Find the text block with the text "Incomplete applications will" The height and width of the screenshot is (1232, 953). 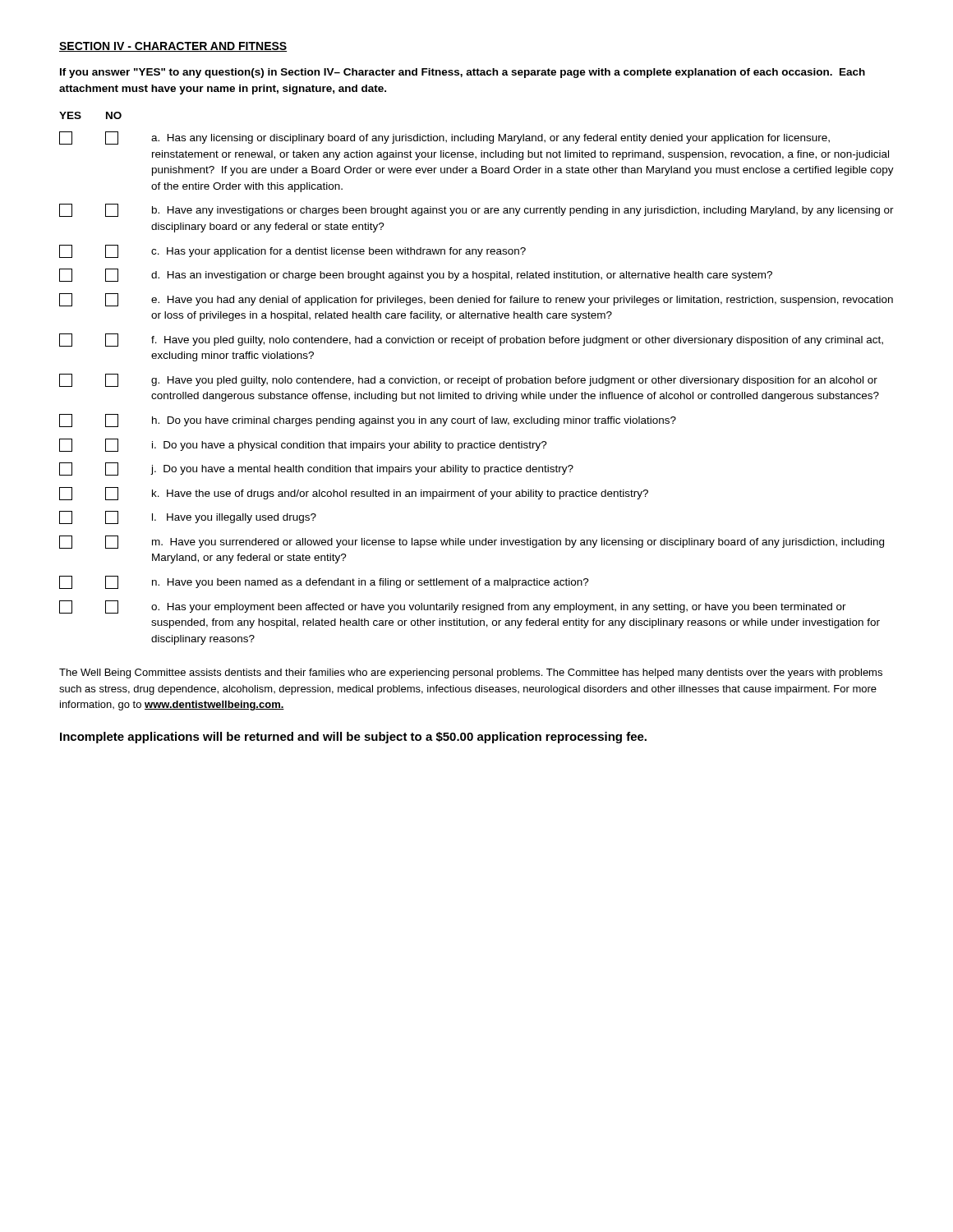coord(353,736)
